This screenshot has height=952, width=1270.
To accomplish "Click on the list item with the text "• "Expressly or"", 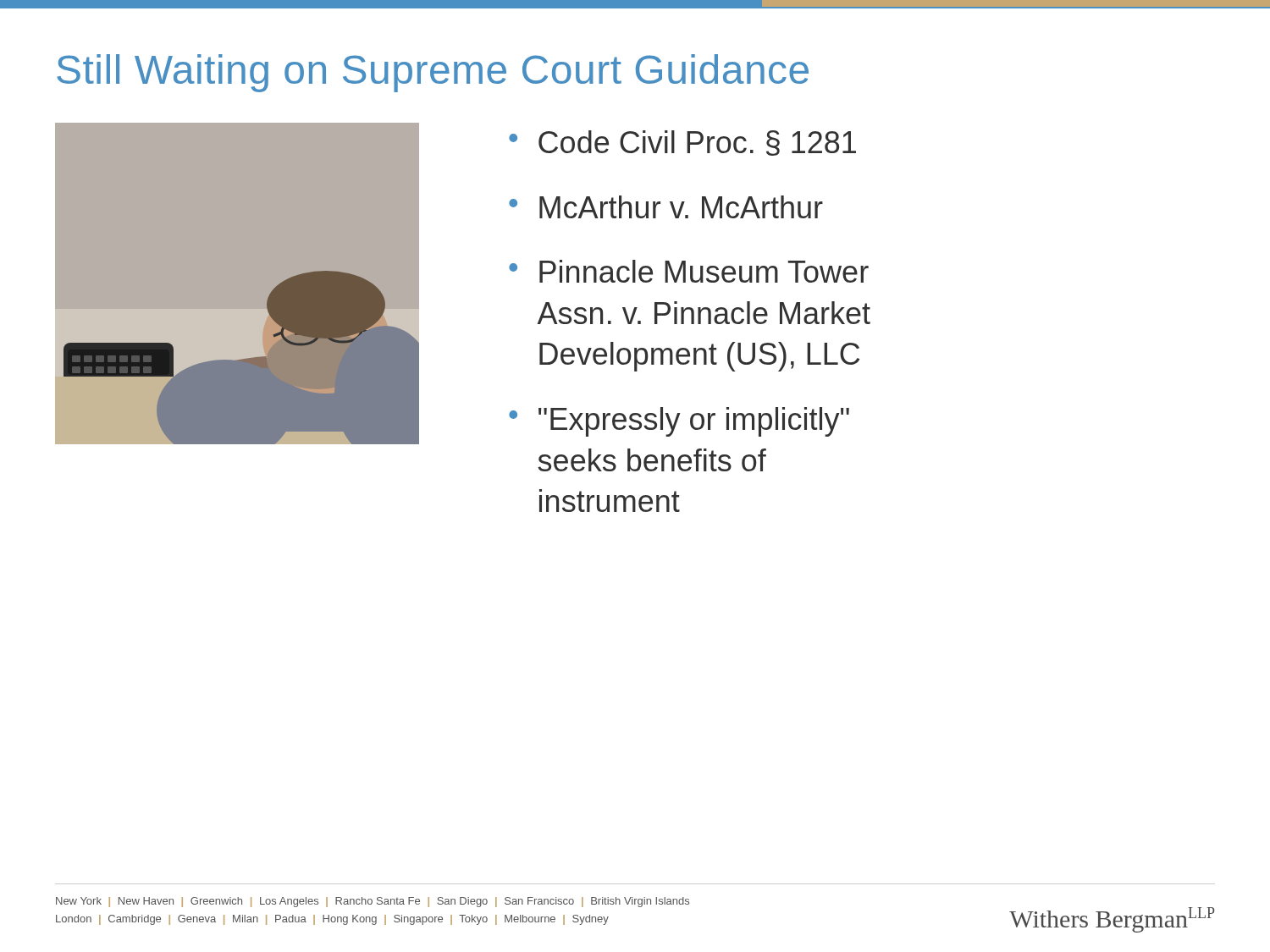I will (679, 461).
